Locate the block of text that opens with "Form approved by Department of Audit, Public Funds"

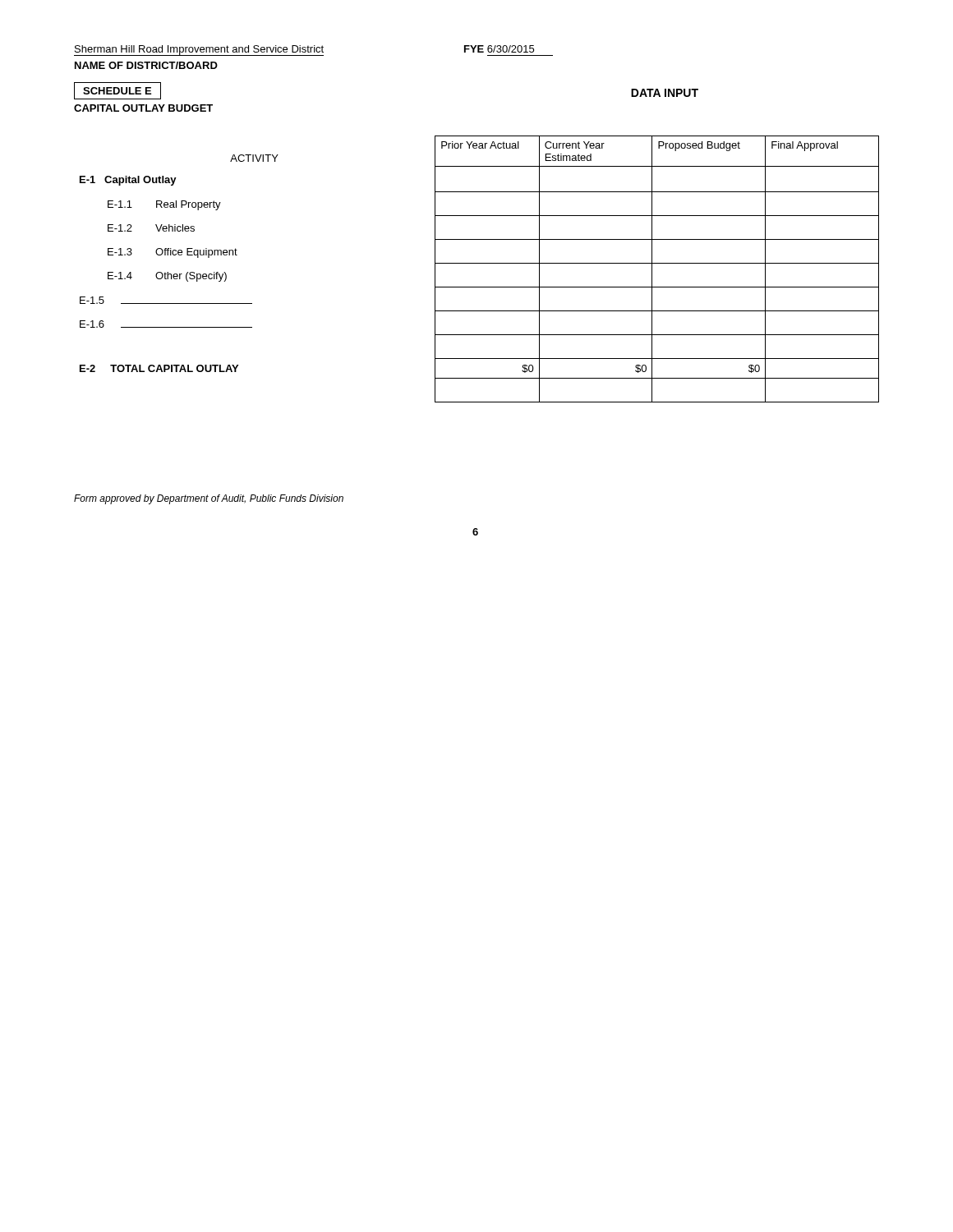click(209, 499)
